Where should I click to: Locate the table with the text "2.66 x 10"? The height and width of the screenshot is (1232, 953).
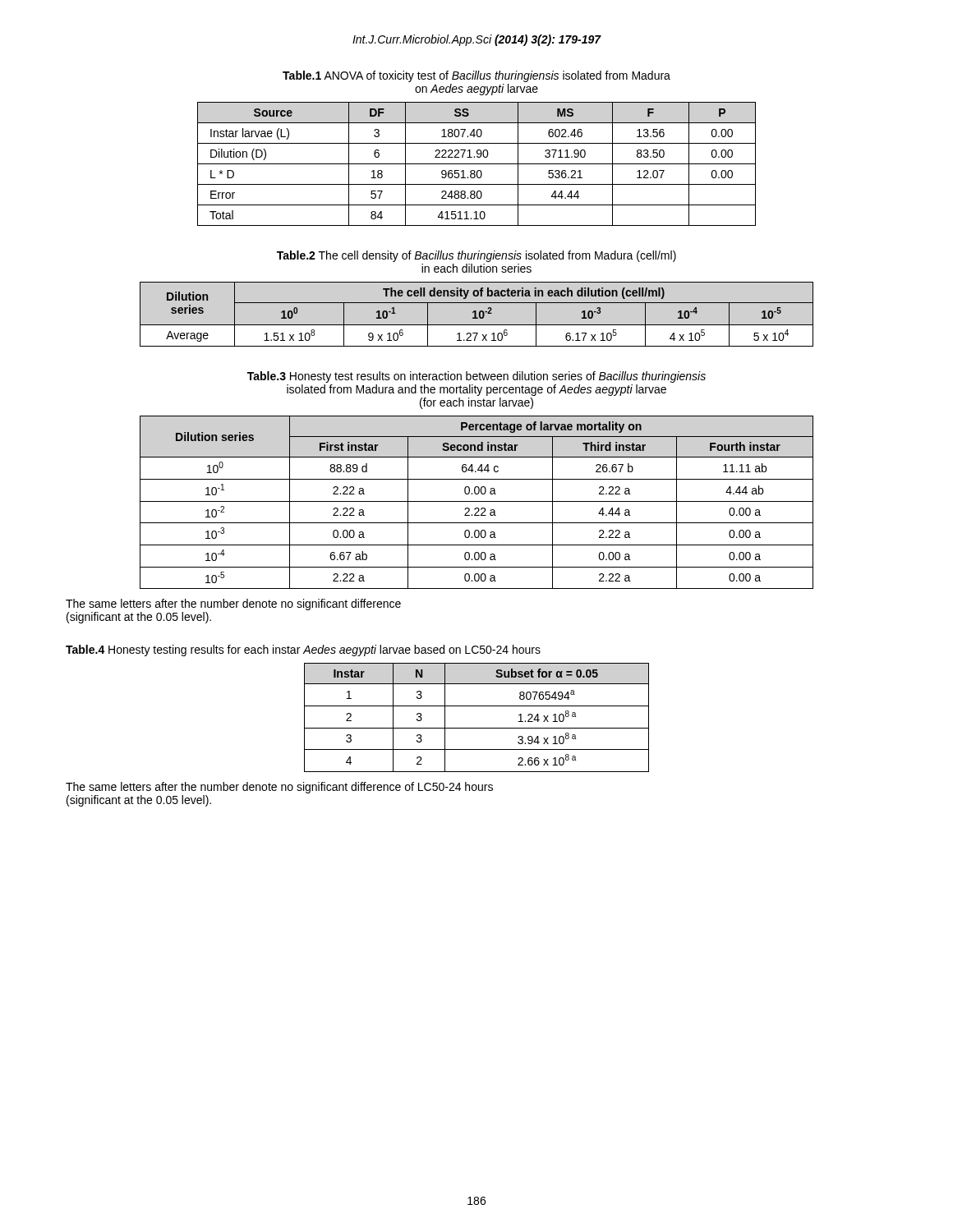[x=476, y=718]
